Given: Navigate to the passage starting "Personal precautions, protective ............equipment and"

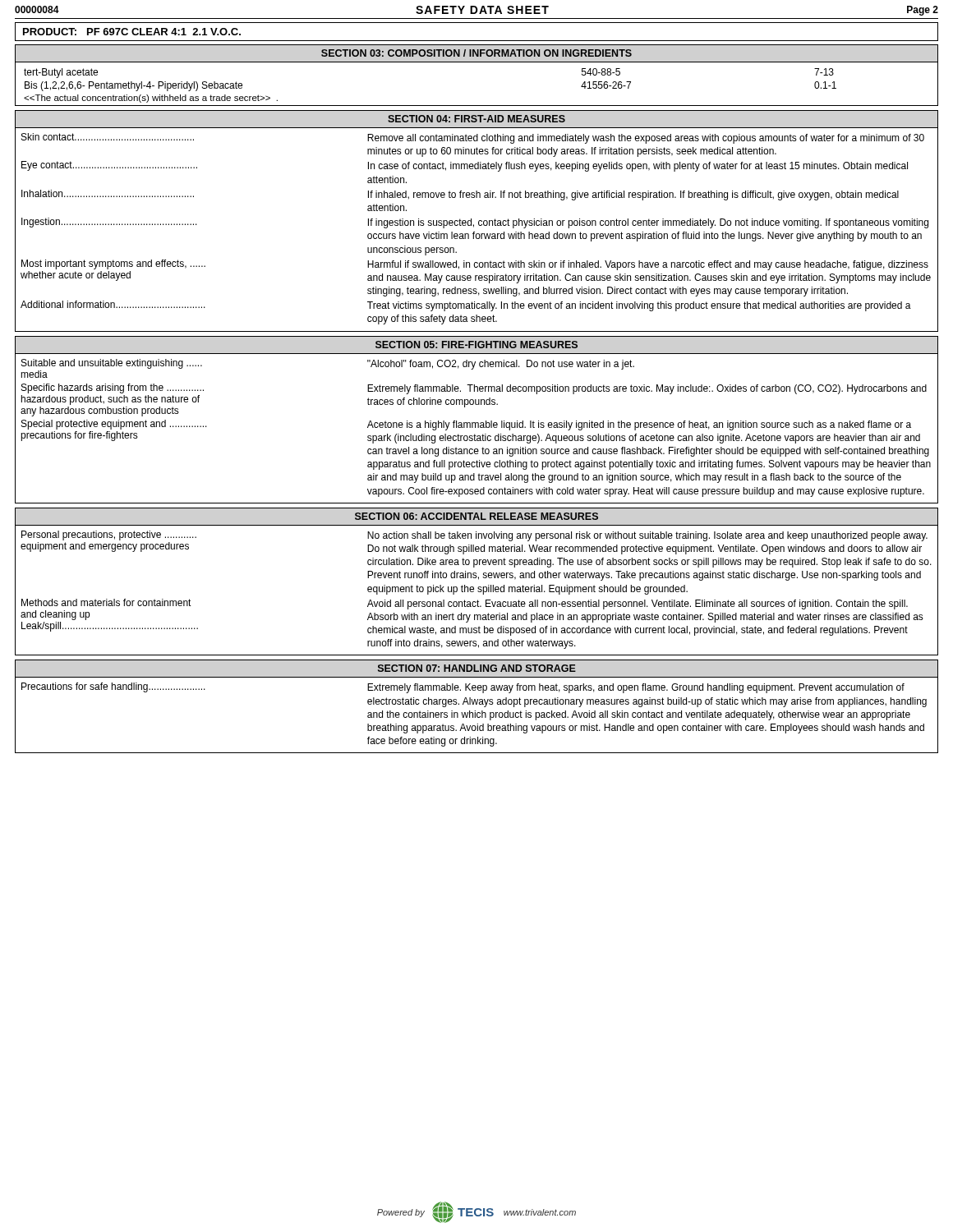Looking at the screenshot, I should (476, 562).
